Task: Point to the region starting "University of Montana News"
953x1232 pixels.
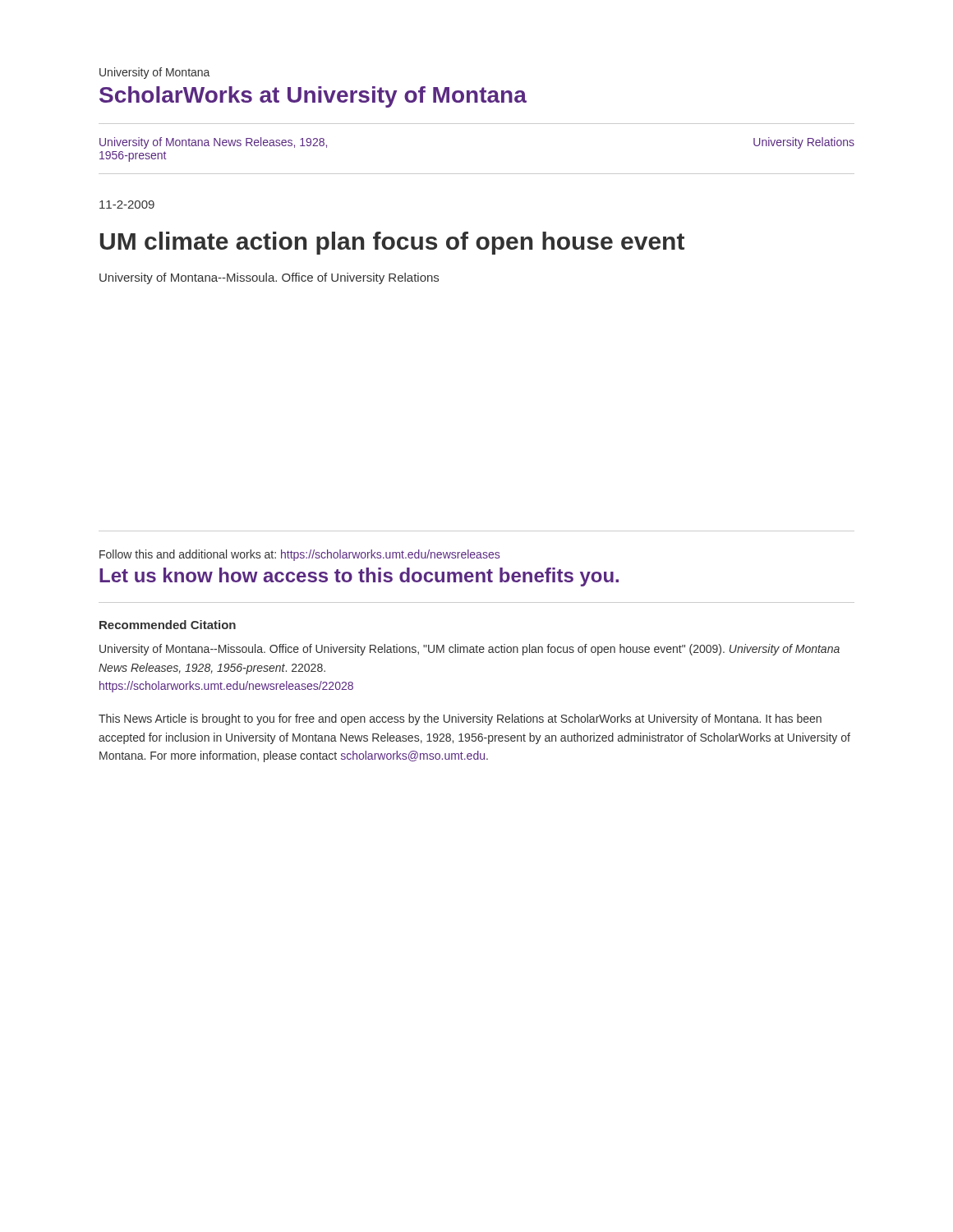Action: pos(213,149)
